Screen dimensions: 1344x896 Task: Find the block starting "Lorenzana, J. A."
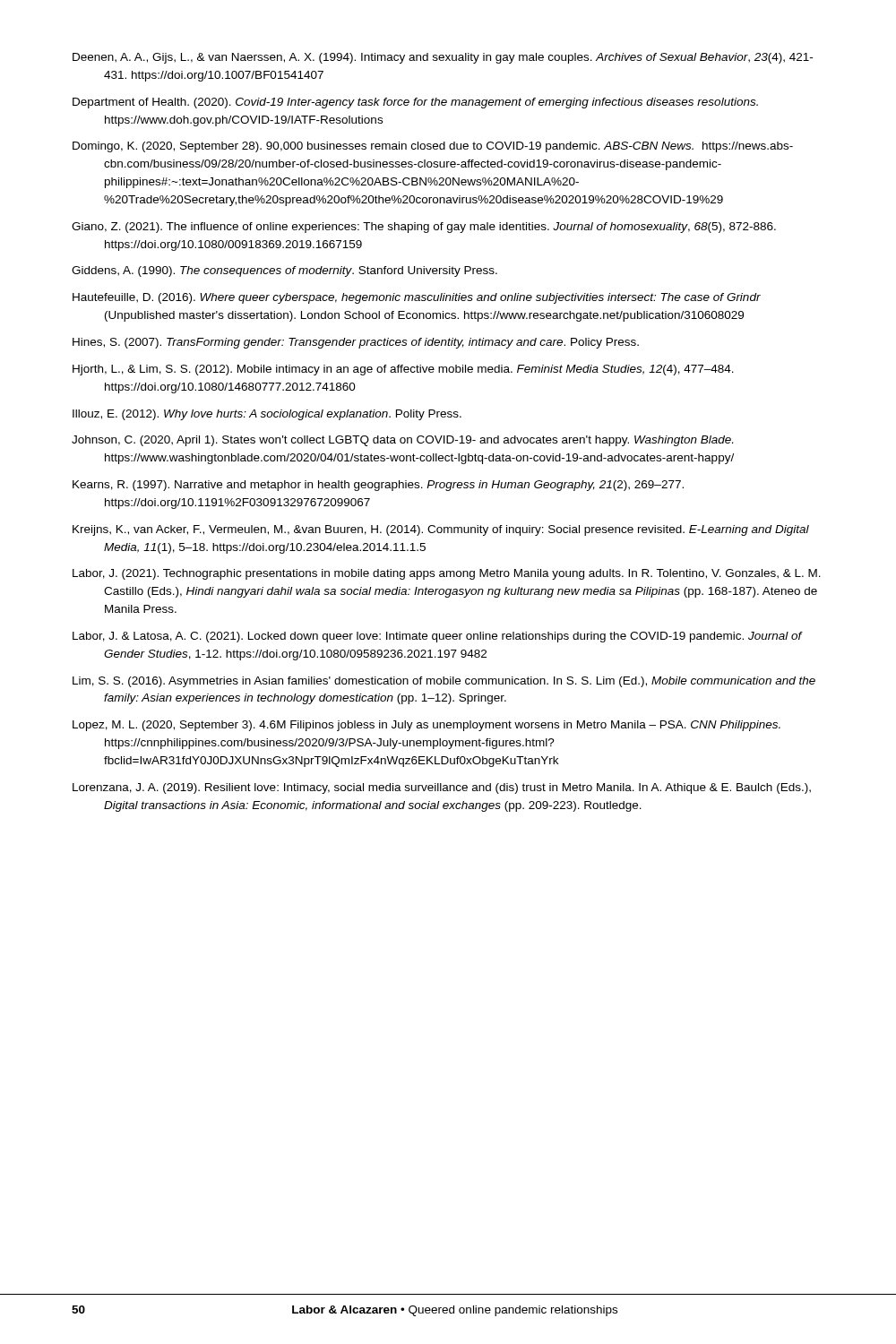(x=442, y=796)
